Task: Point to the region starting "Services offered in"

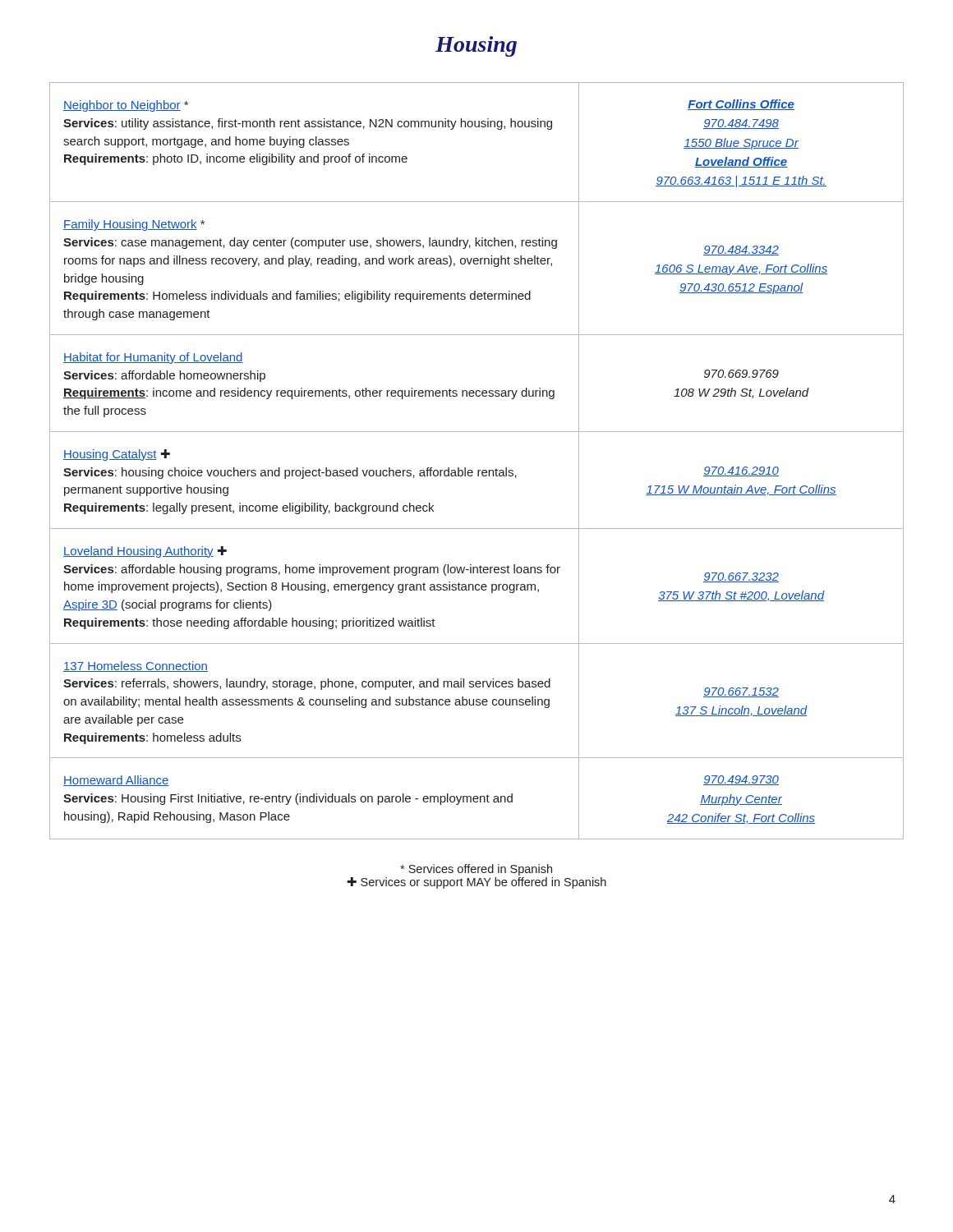Action: (476, 876)
